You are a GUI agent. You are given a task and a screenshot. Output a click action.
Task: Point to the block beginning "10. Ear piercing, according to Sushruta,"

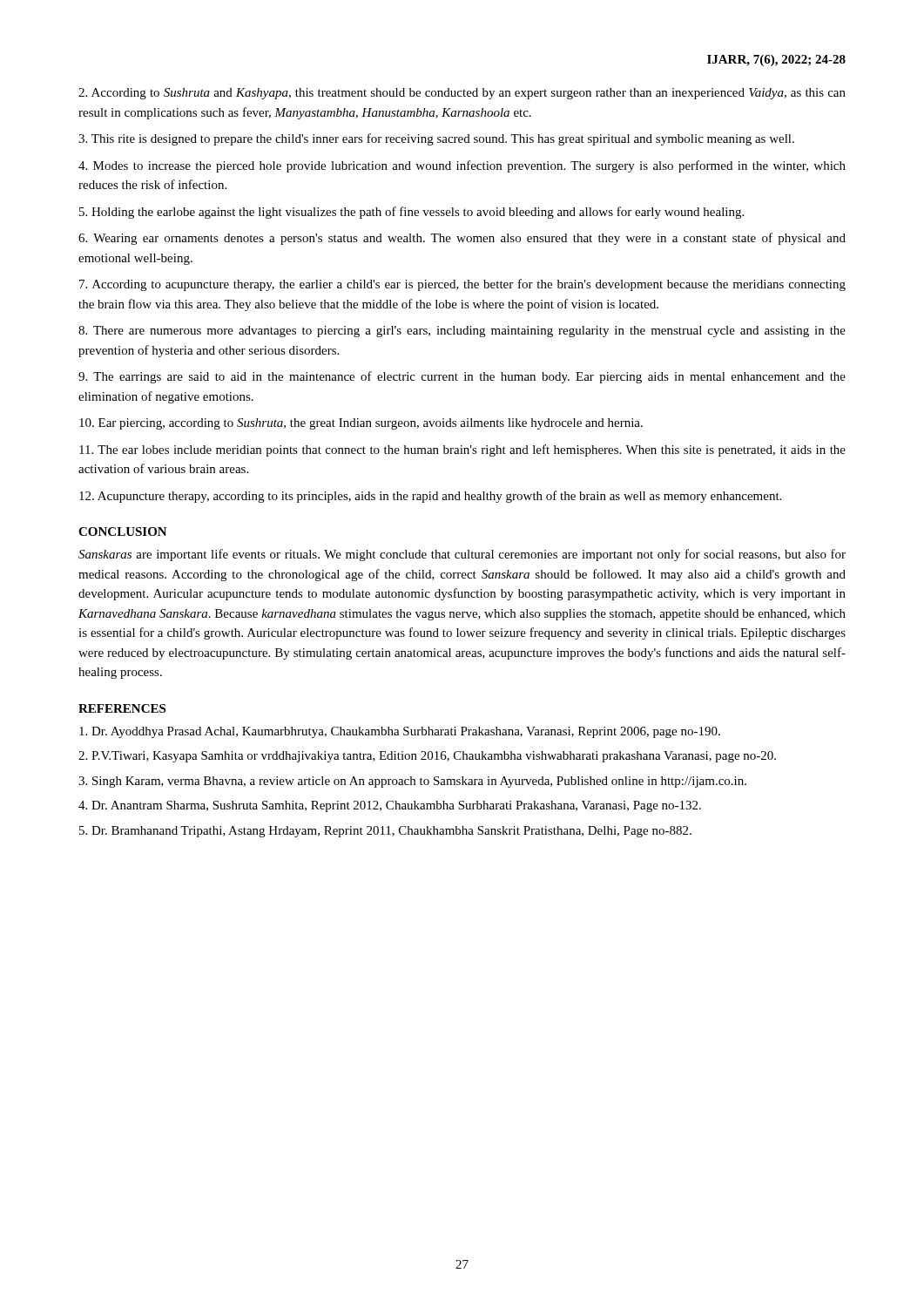(x=361, y=423)
